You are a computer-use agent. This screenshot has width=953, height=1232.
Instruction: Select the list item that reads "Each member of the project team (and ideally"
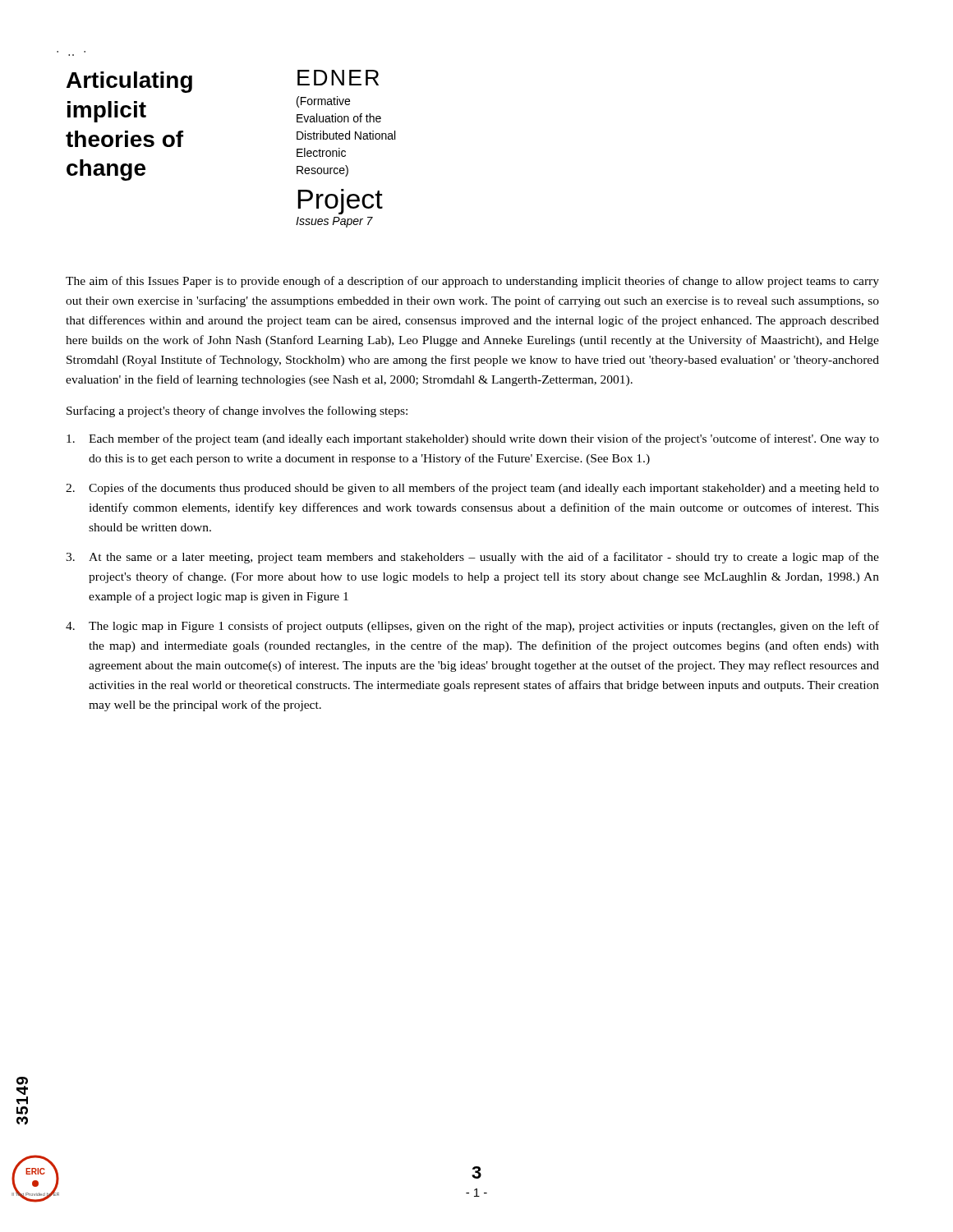pyautogui.click(x=472, y=449)
